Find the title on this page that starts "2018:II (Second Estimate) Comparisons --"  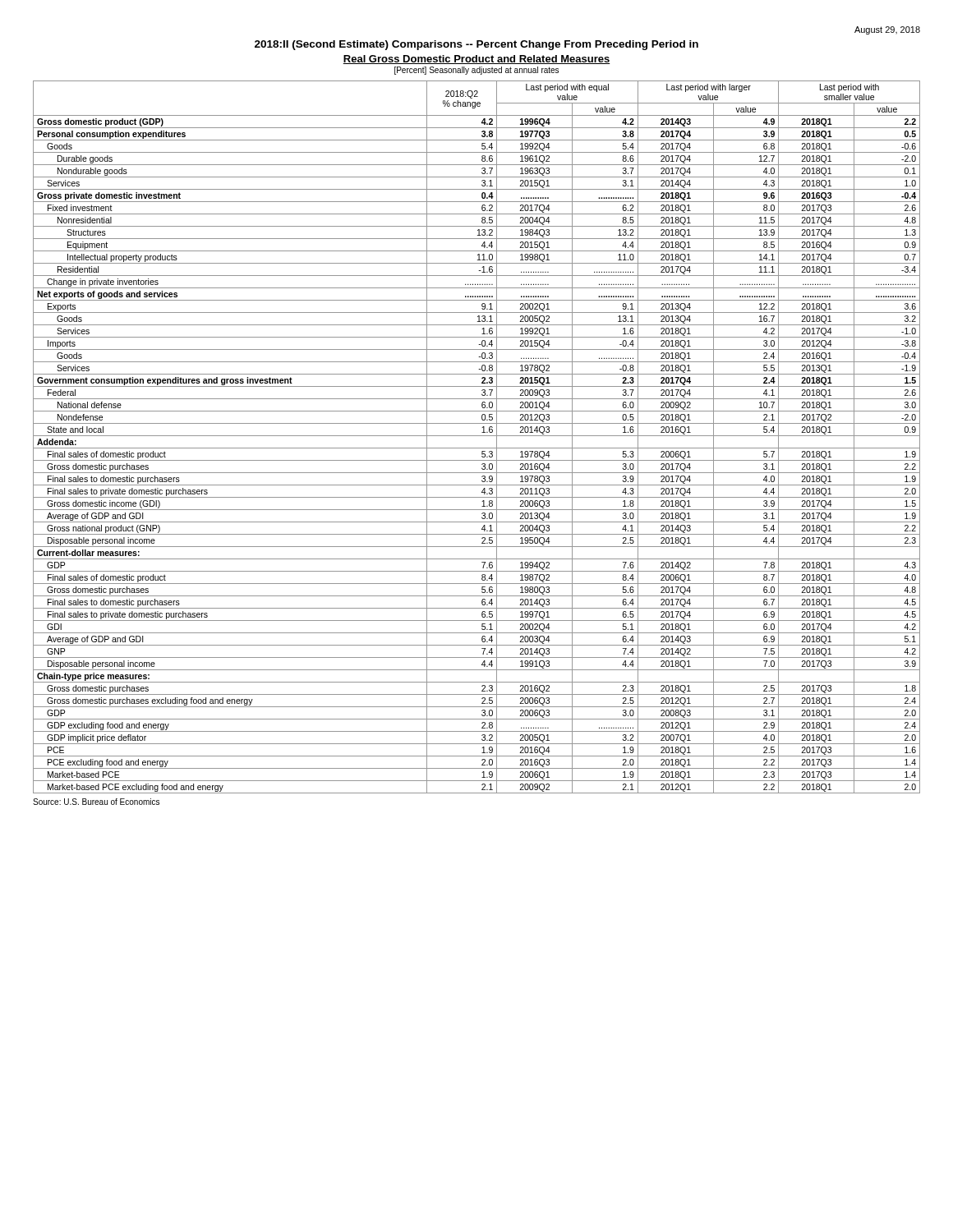pos(476,44)
